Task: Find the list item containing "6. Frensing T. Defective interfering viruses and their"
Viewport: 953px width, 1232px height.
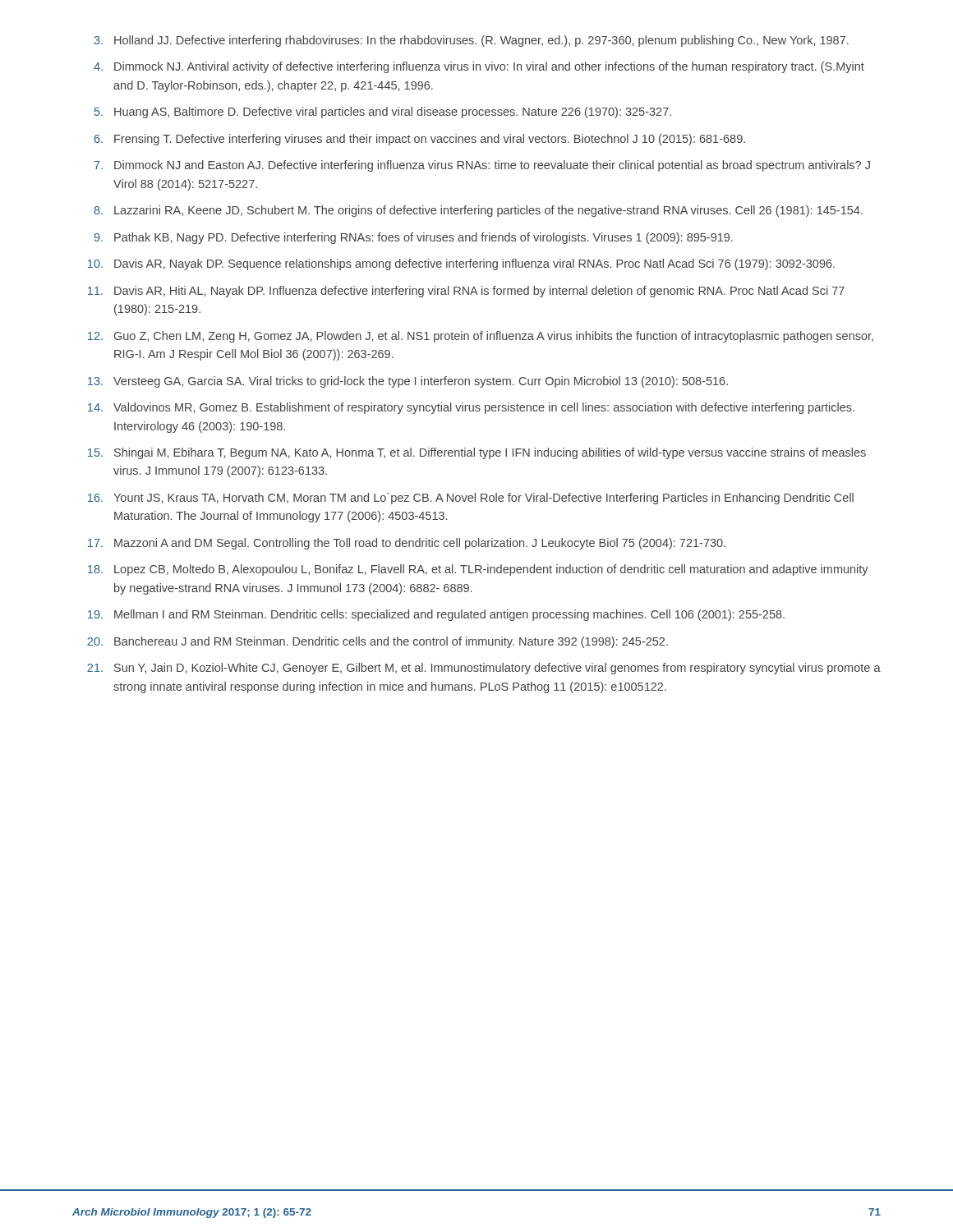Action: pyautogui.click(x=476, y=139)
